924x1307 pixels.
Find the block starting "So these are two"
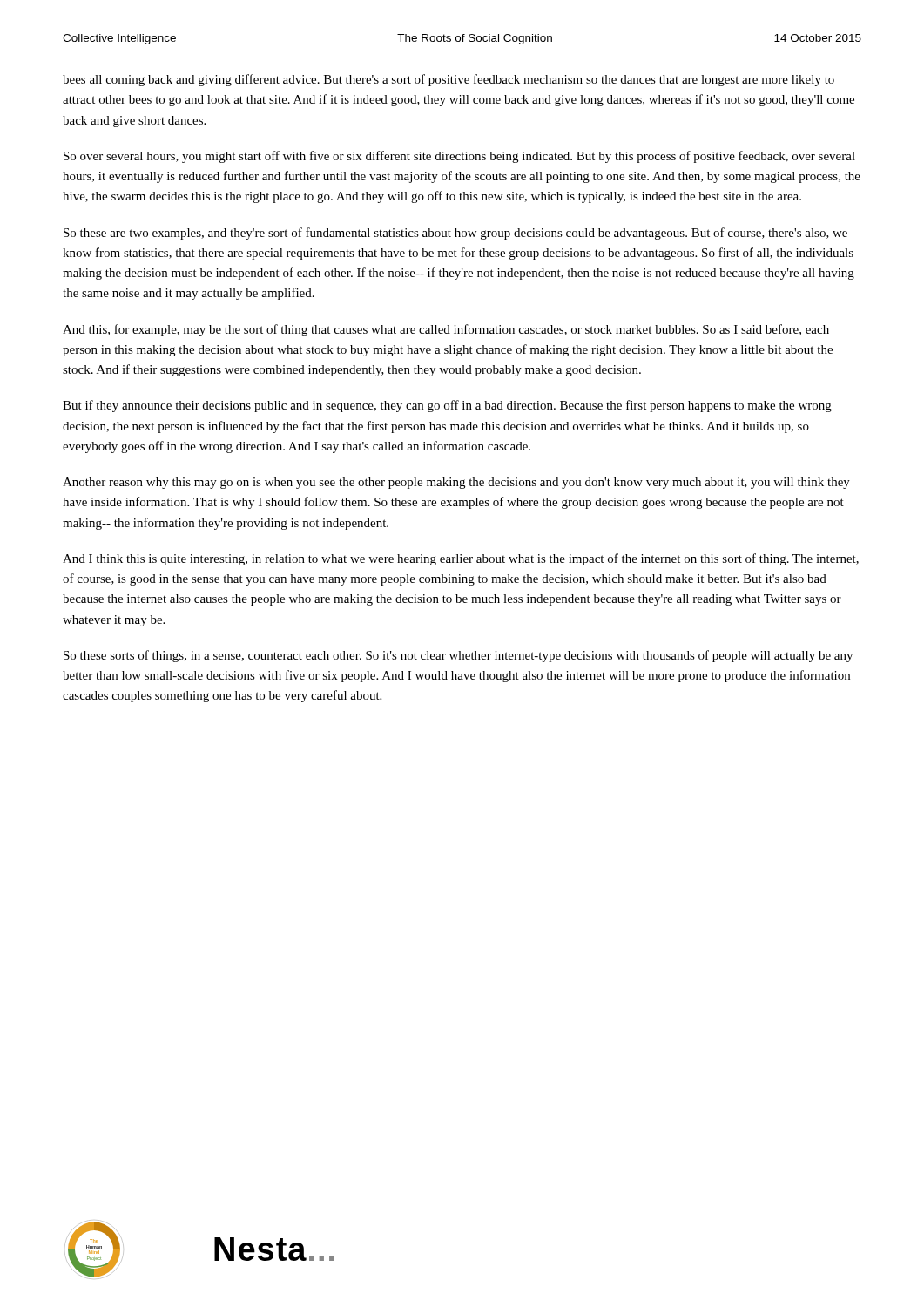(458, 263)
